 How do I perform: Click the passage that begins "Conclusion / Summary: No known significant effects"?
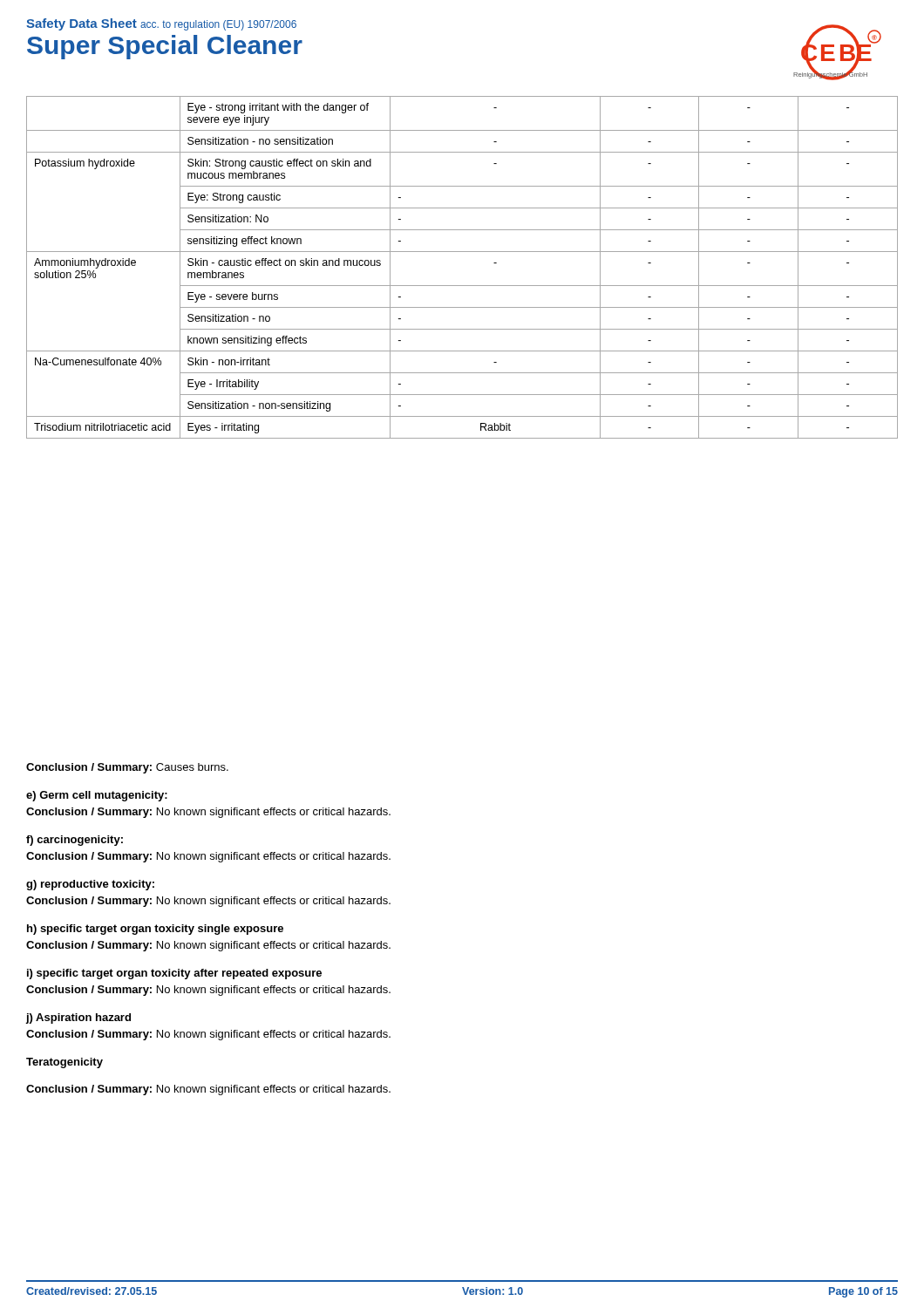209,1089
